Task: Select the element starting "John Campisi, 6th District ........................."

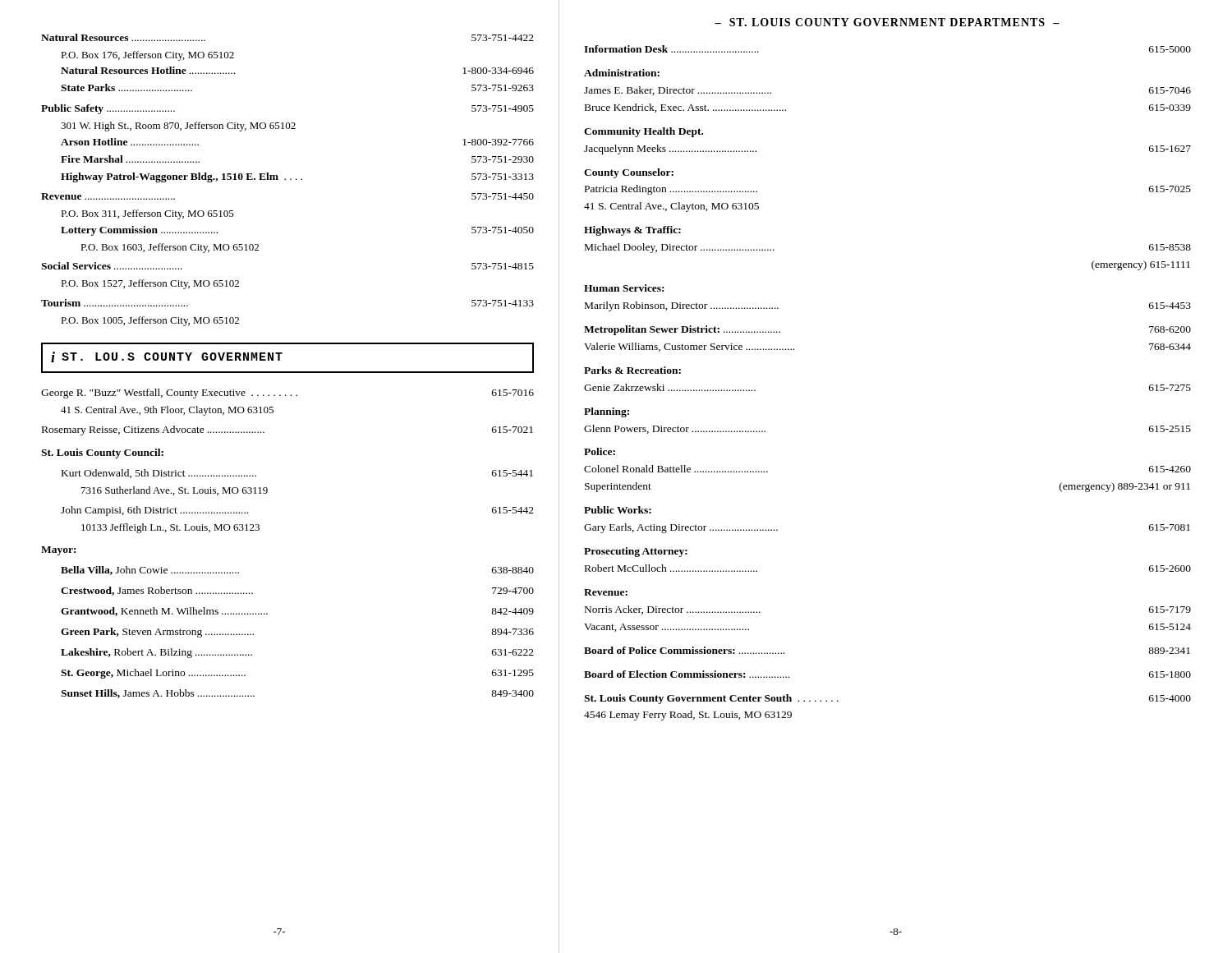Action: 151,511
